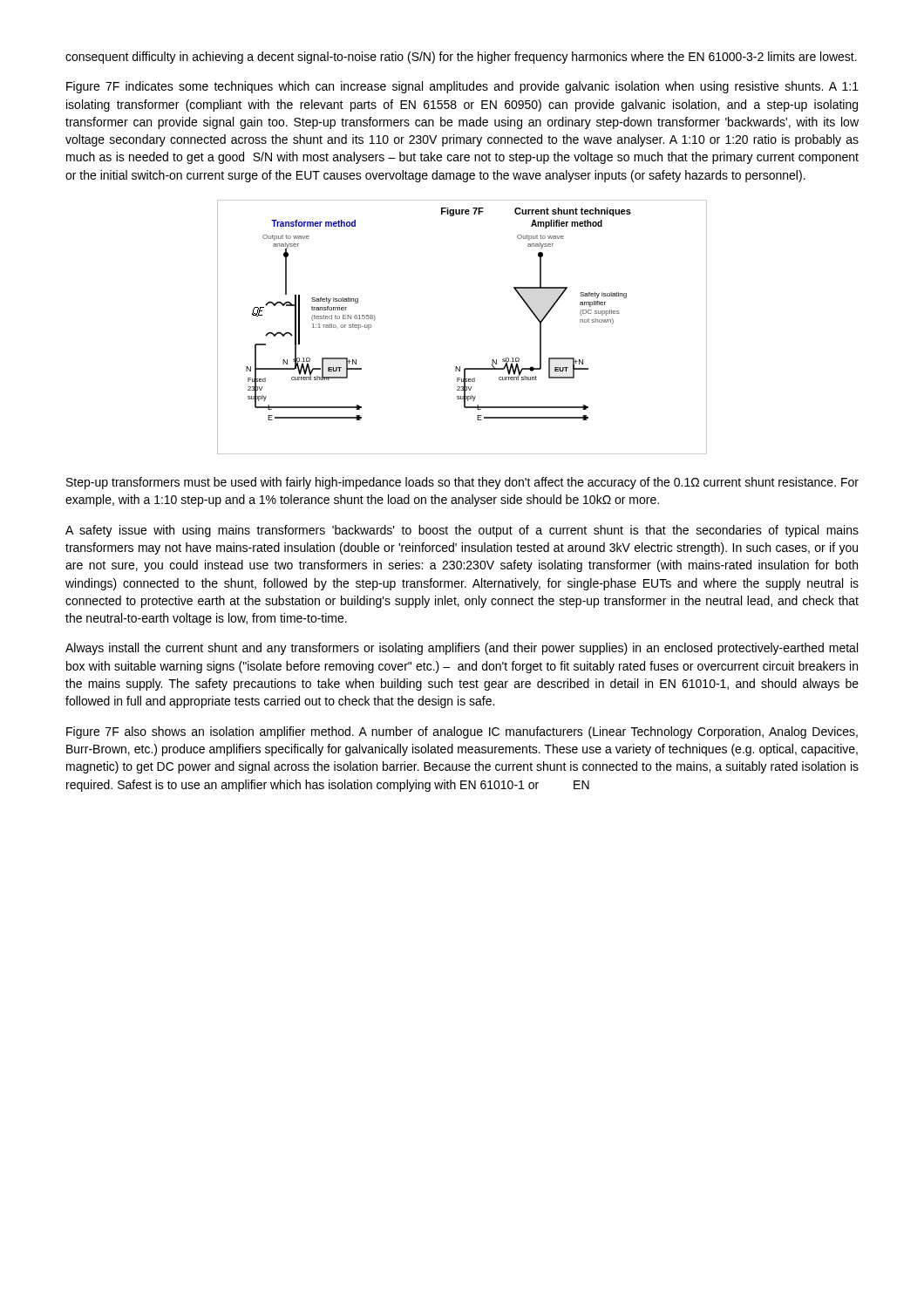
Task: Locate the text starting "Step-up transformers must be used with fairly high-impedance"
Action: tap(462, 491)
